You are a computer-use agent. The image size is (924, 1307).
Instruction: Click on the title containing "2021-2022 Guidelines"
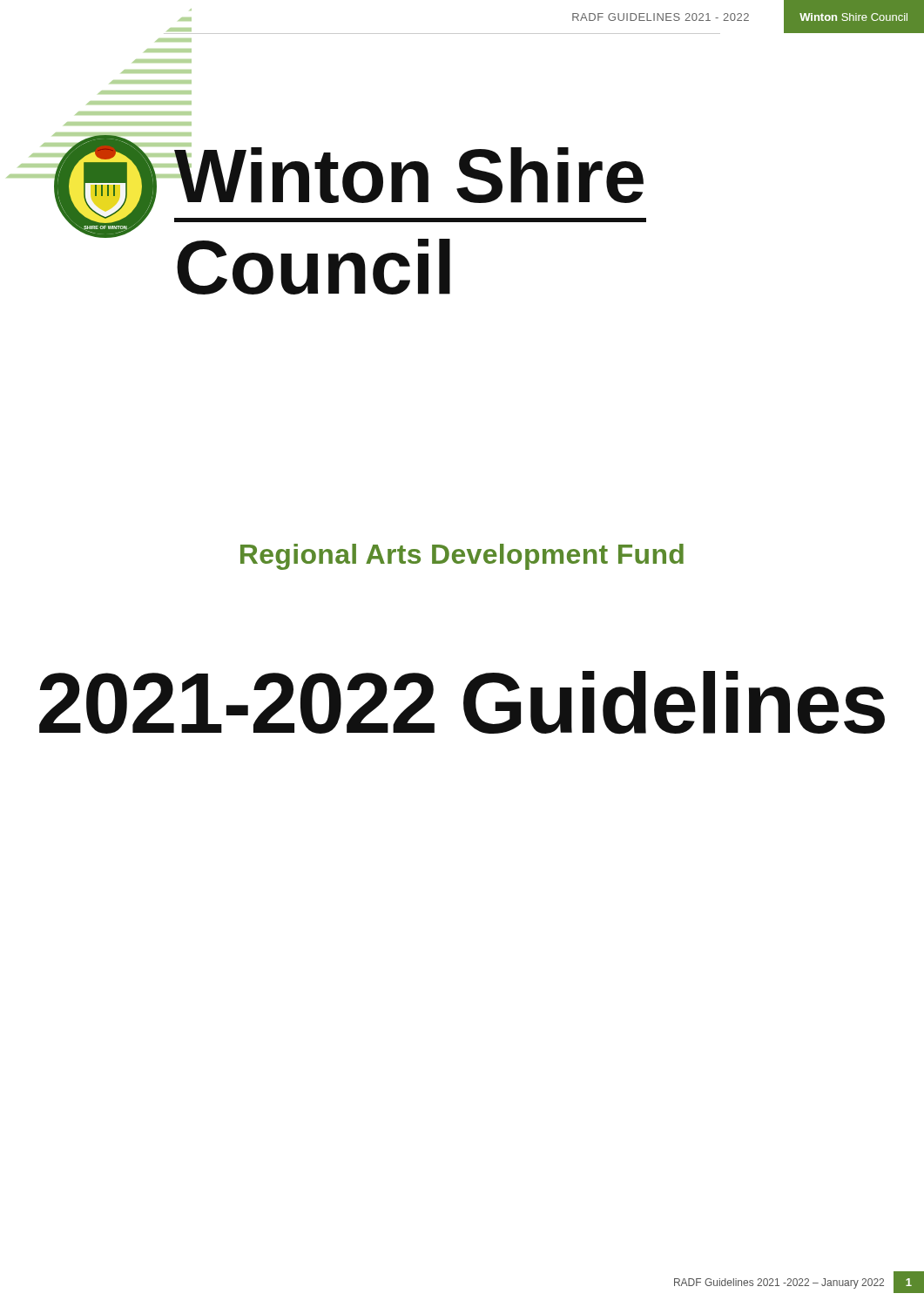click(x=462, y=704)
